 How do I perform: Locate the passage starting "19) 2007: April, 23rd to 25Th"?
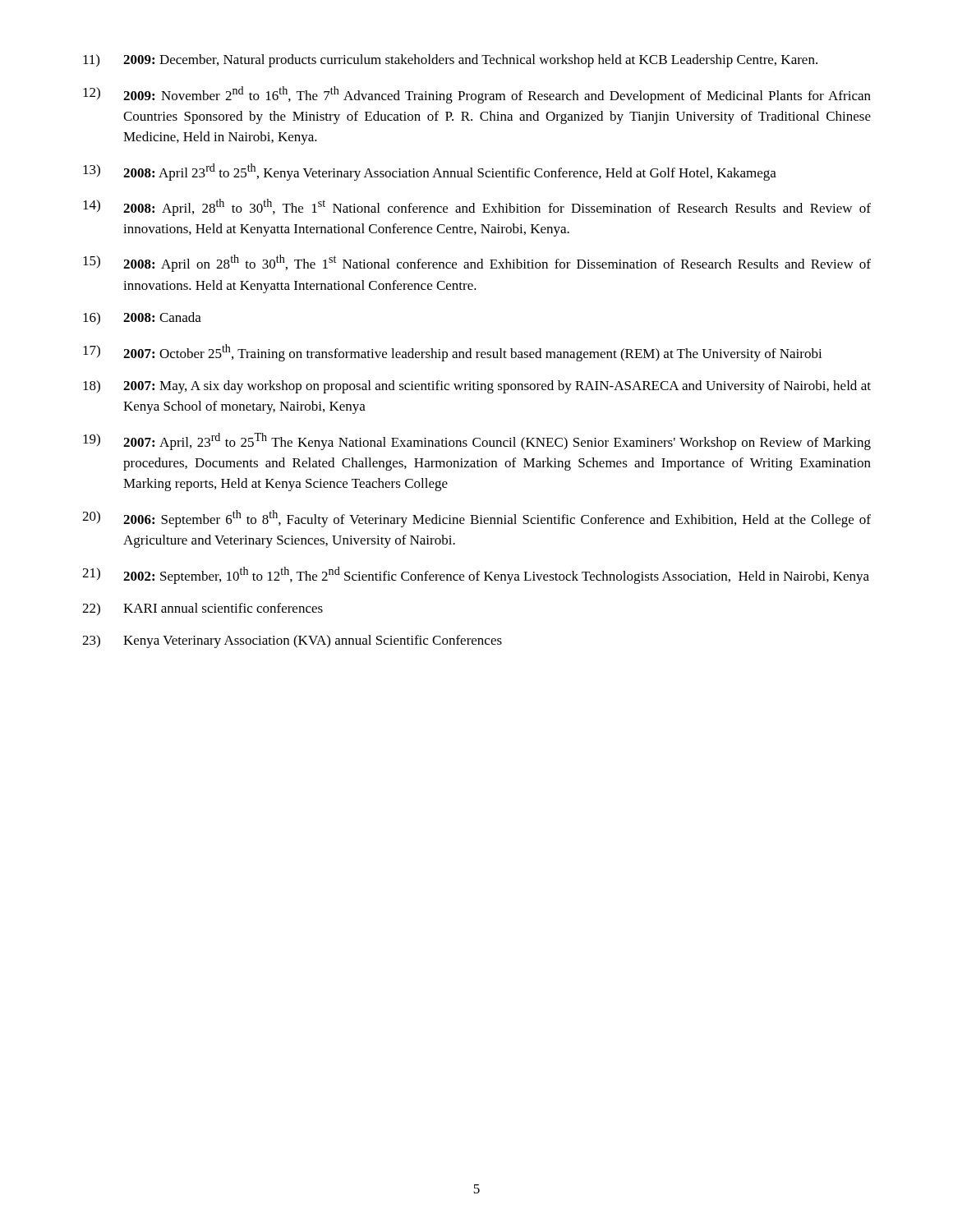coord(476,462)
